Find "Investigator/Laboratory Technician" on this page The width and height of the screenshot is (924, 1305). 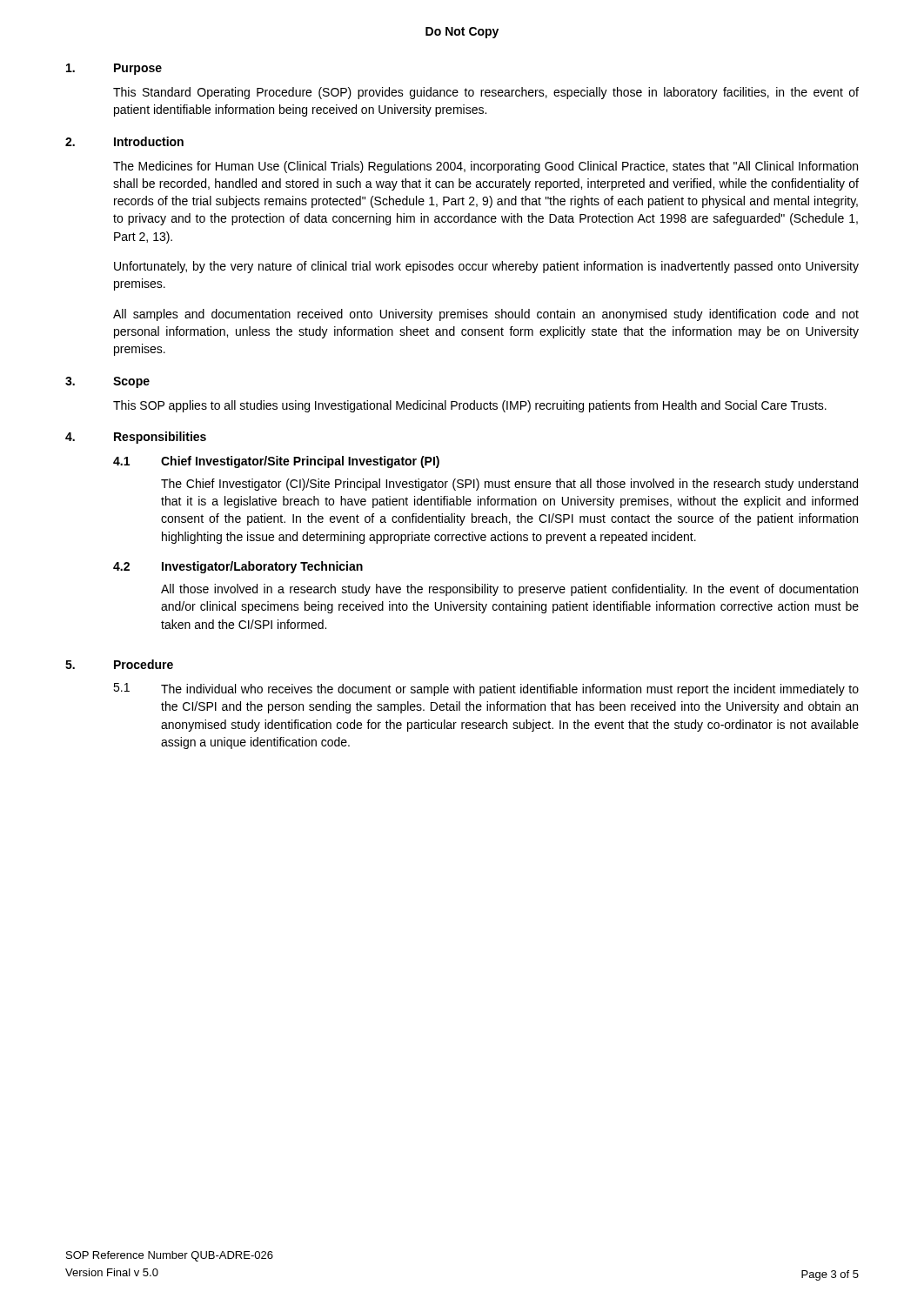pos(262,566)
